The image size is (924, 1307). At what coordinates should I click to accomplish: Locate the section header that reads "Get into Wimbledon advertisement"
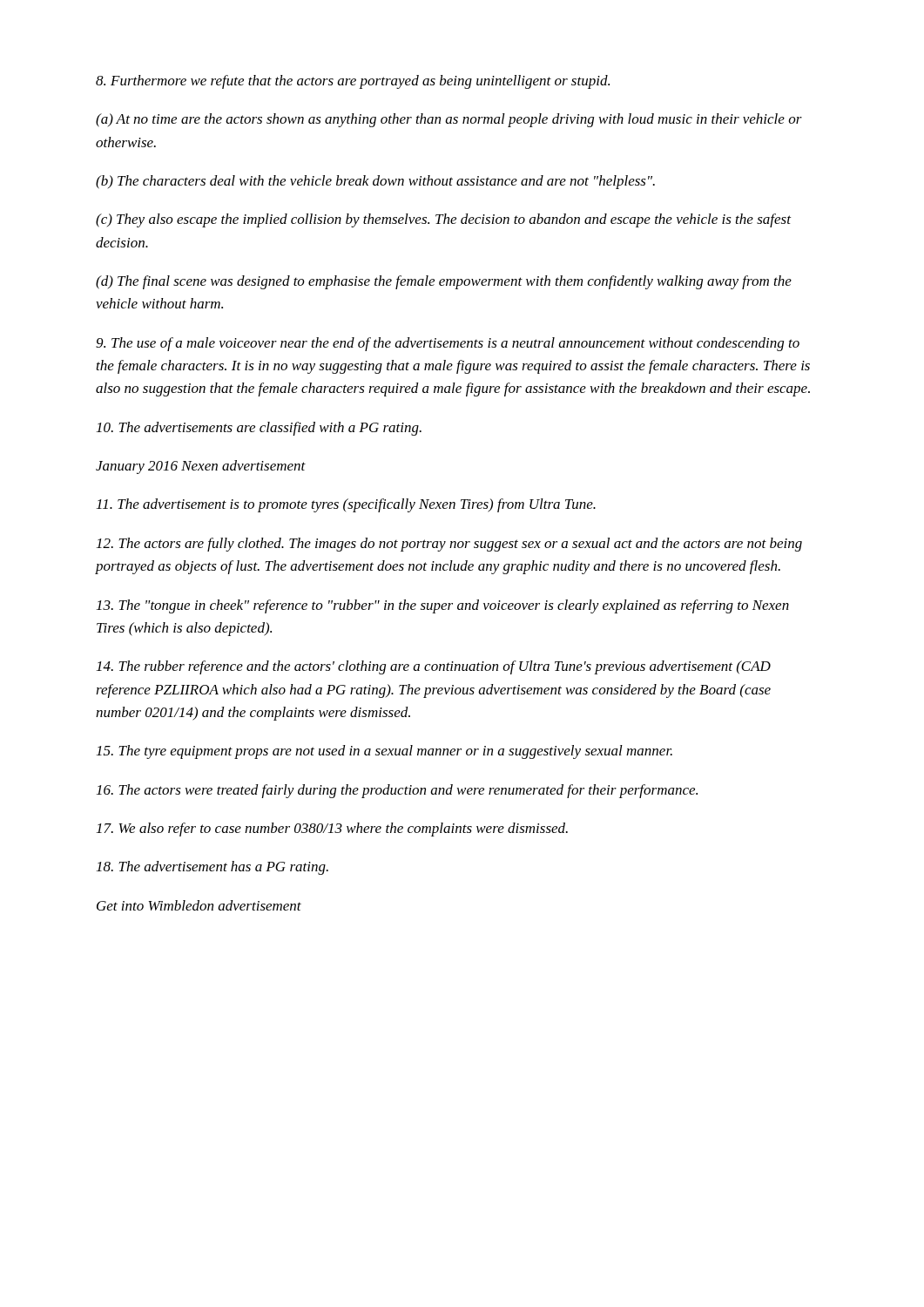[x=198, y=905]
